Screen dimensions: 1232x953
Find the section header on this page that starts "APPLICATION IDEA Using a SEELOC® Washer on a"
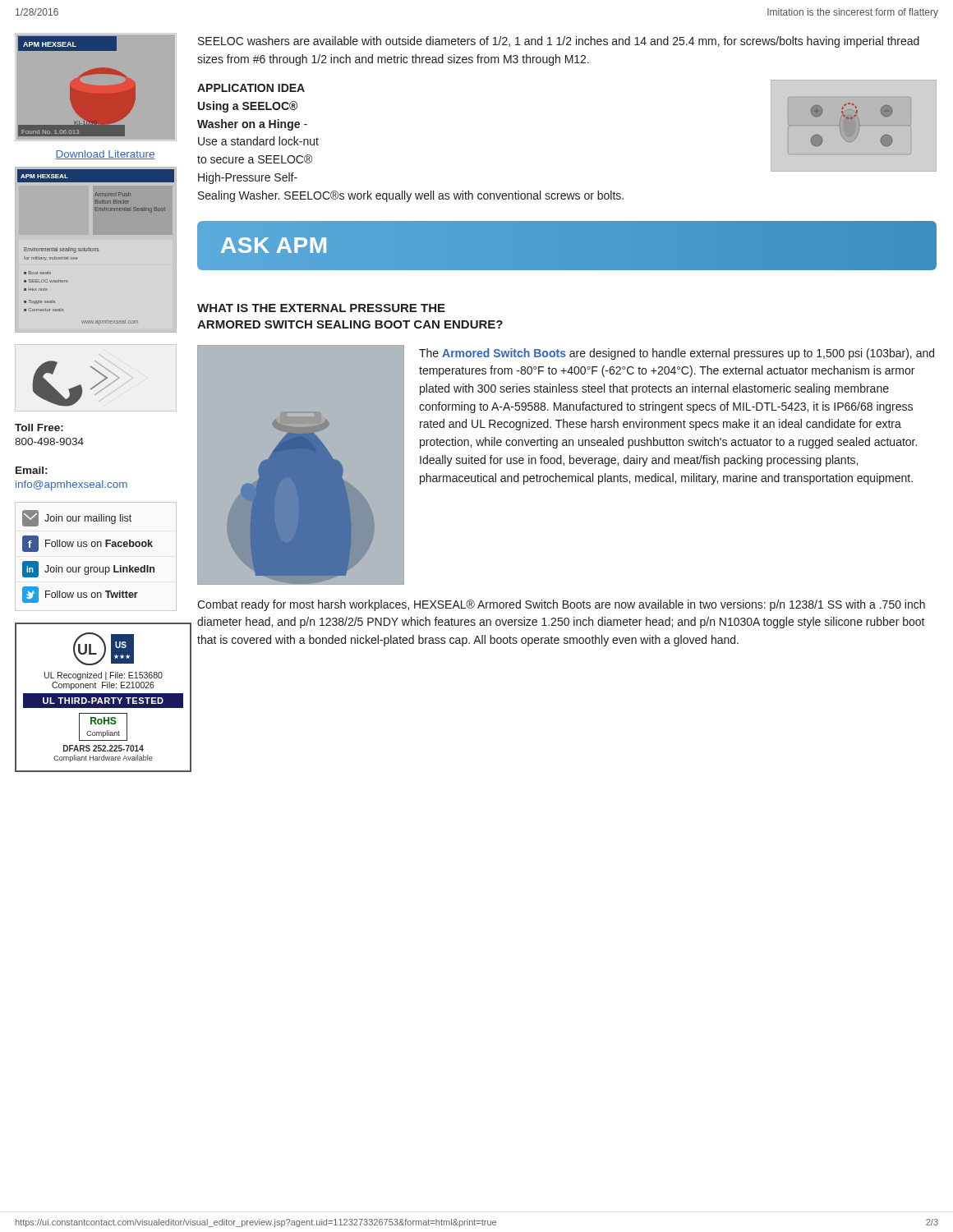coord(254,128)
